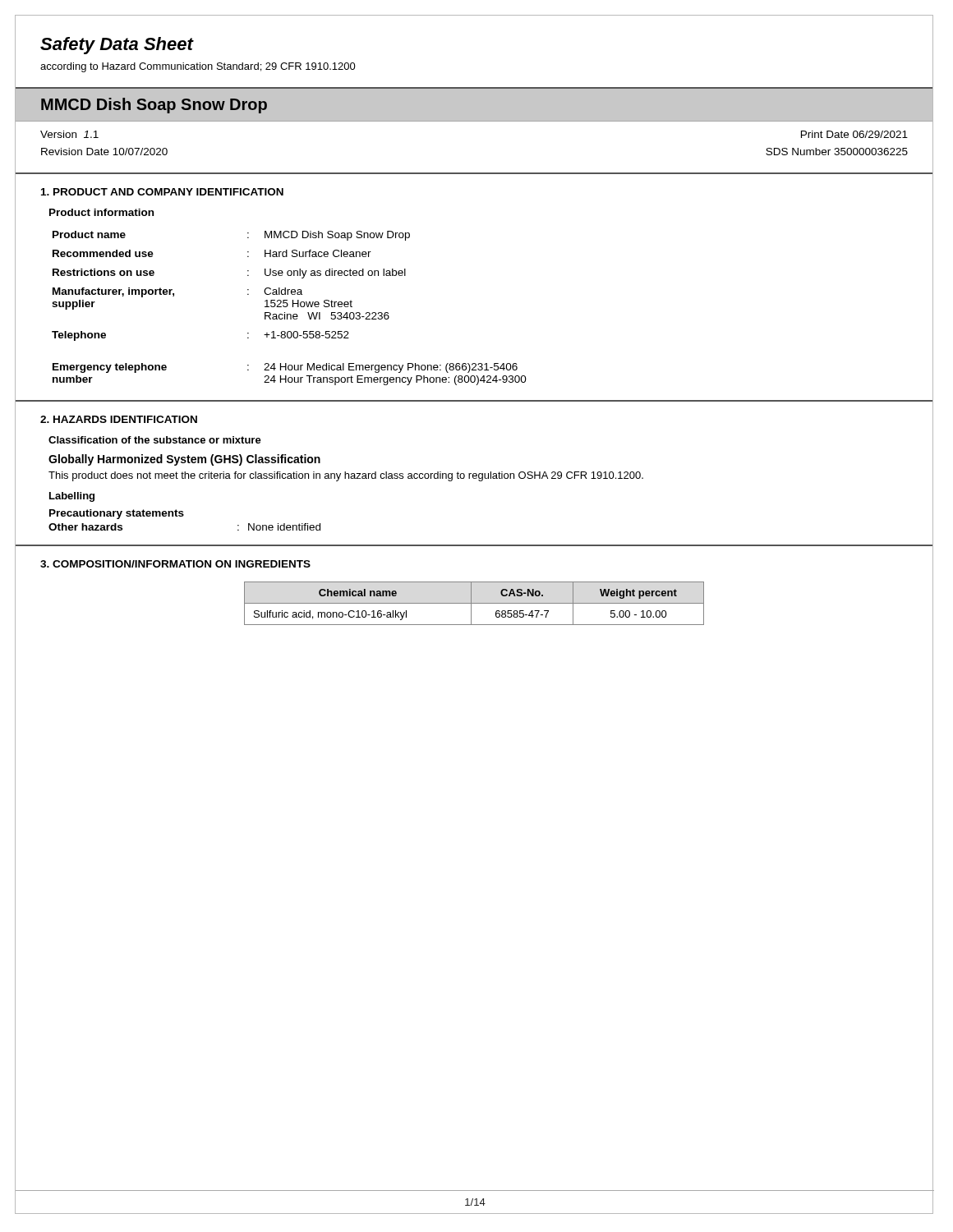Screen dimensions: 1232x953
Task: Select the text block containing "Product name :"
Action: (88, 236)
